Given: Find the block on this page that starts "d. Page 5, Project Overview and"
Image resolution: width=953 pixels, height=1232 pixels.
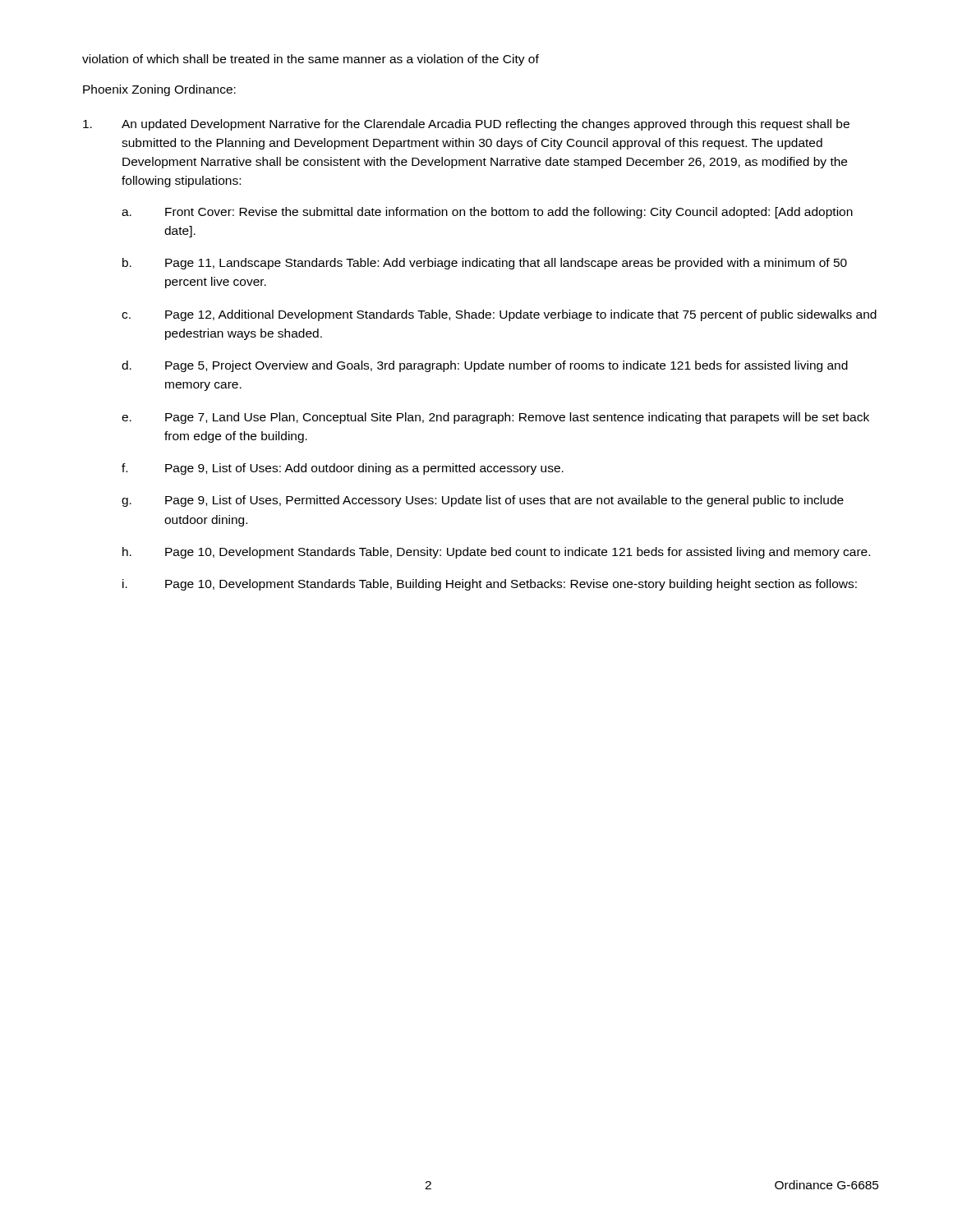Looking at the screenshot, I should pyautogui.click(x=500, y=375).
